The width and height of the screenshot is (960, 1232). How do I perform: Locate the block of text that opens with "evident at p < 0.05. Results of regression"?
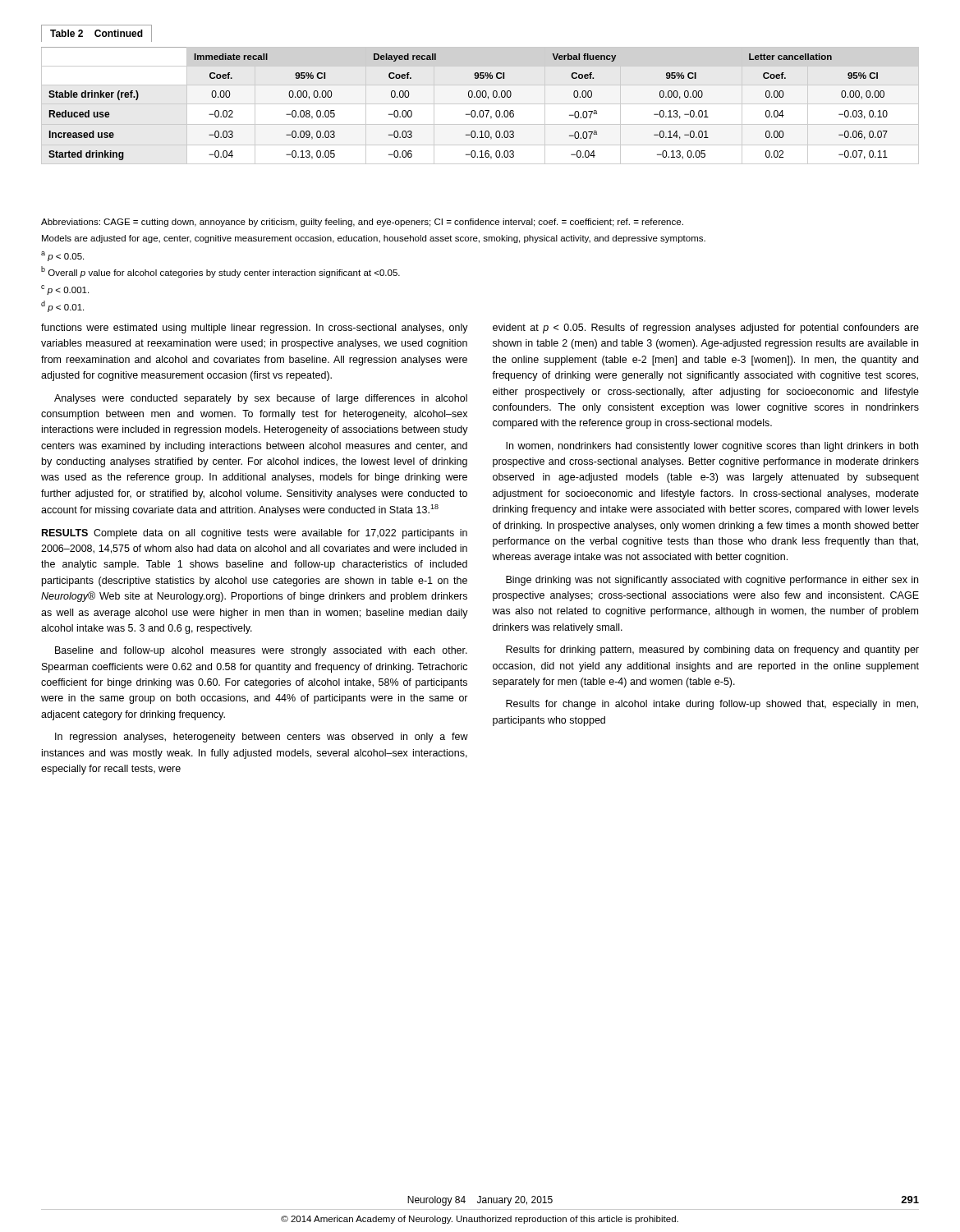(x=706, y=524)
